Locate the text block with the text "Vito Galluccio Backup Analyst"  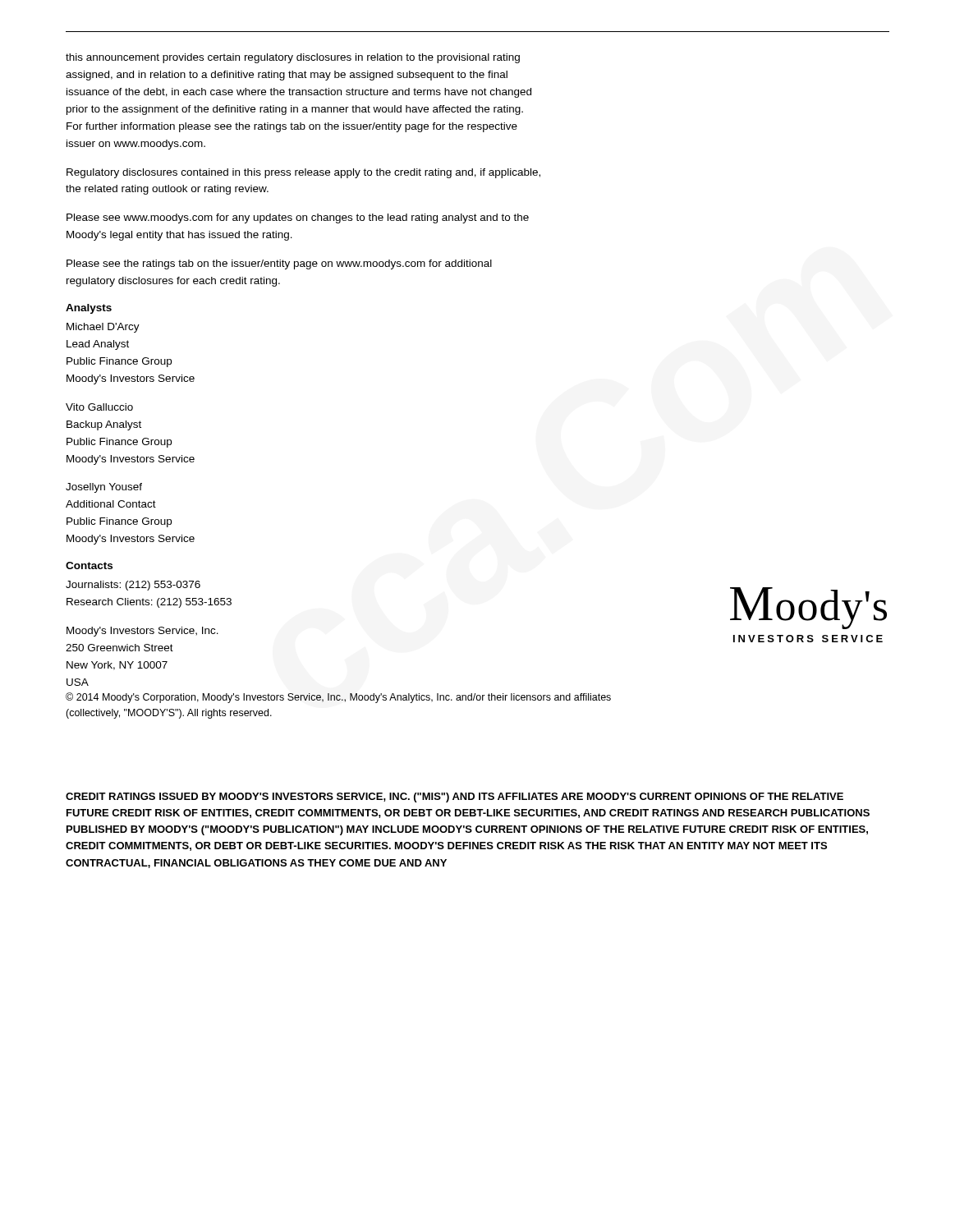point(130,433)
